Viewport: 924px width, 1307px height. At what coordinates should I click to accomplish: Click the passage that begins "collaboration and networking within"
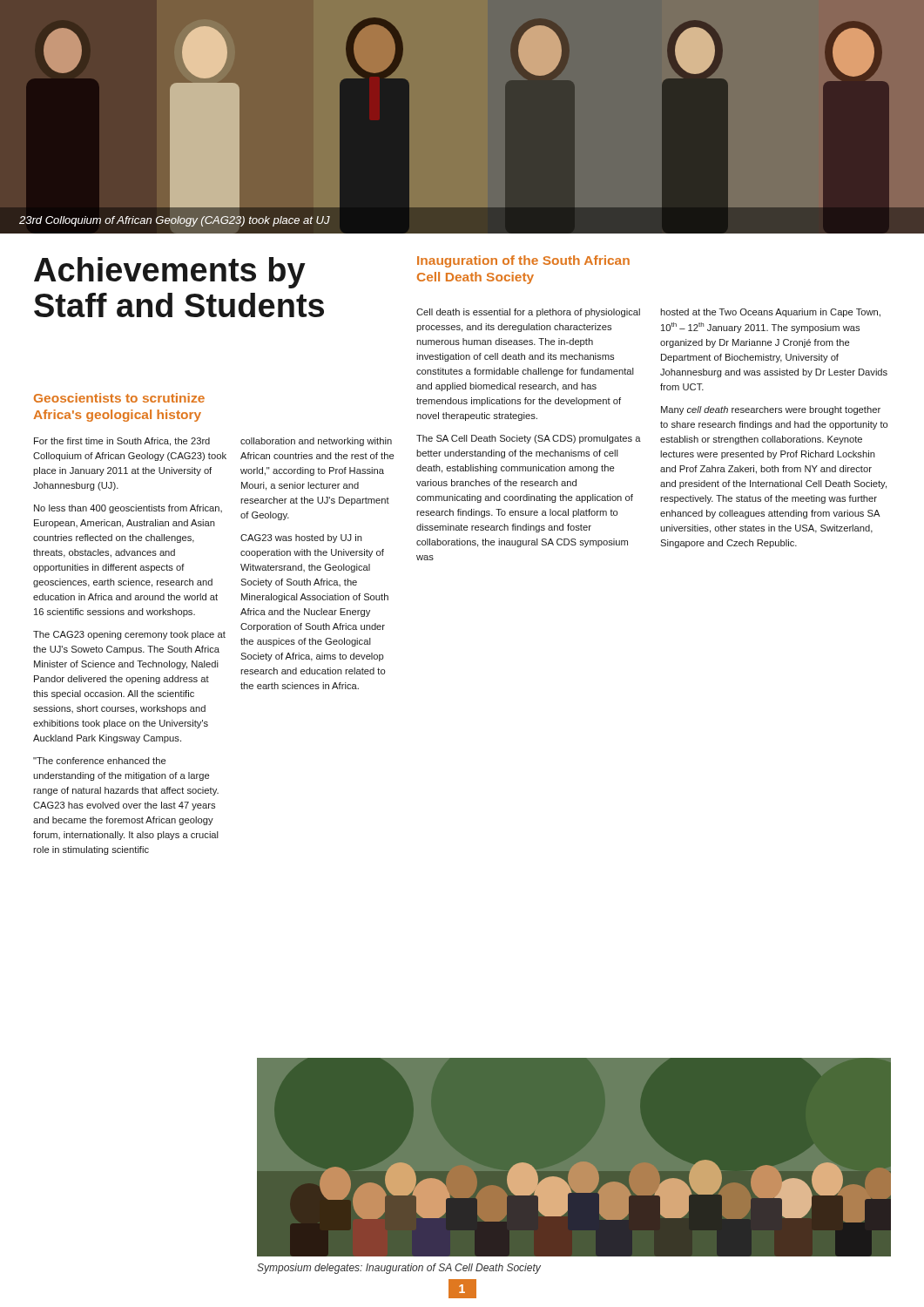point(320,564)
